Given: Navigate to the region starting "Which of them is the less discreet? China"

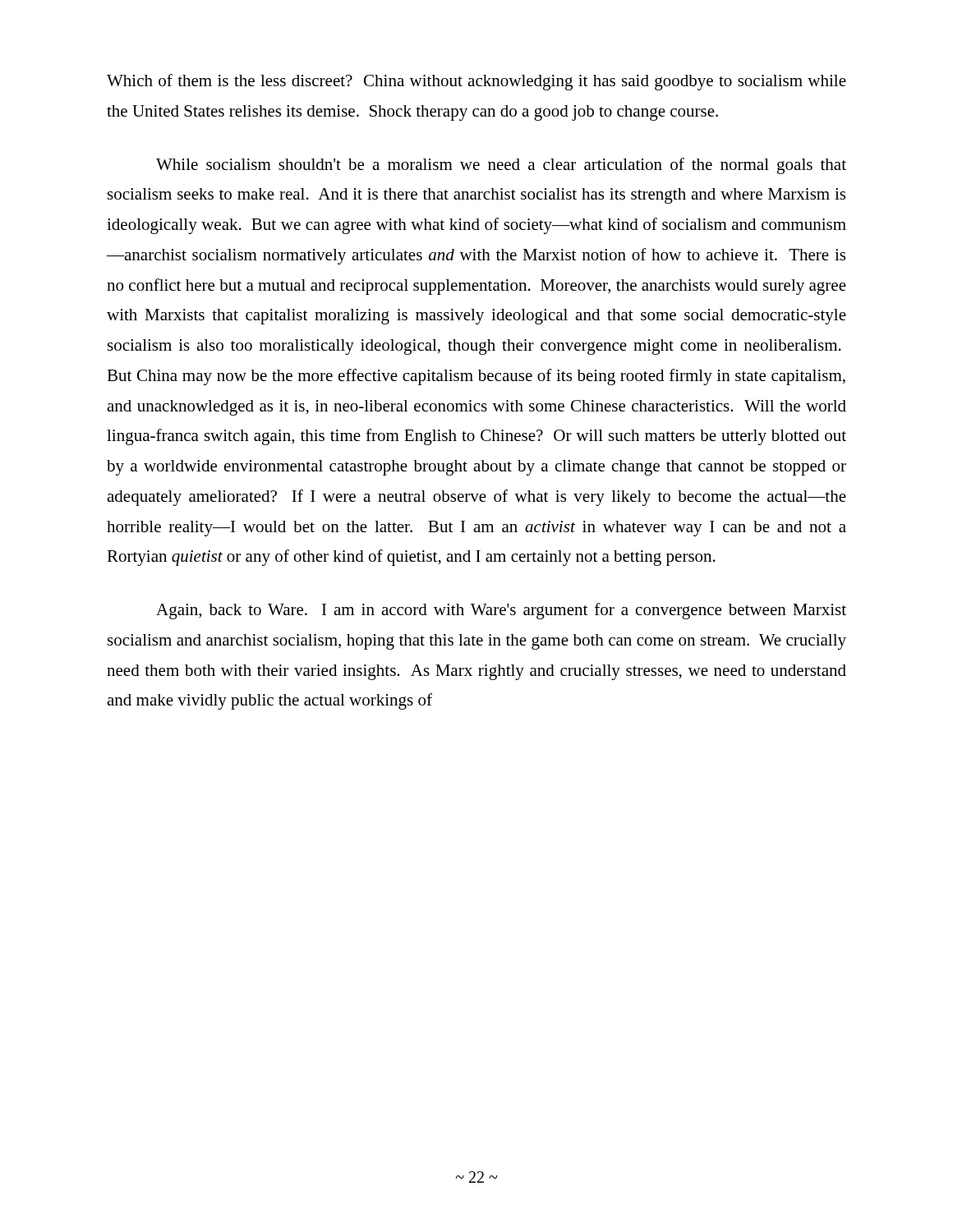Looking at the screenshot, I should pyautogui.click(x=476, y=96).
